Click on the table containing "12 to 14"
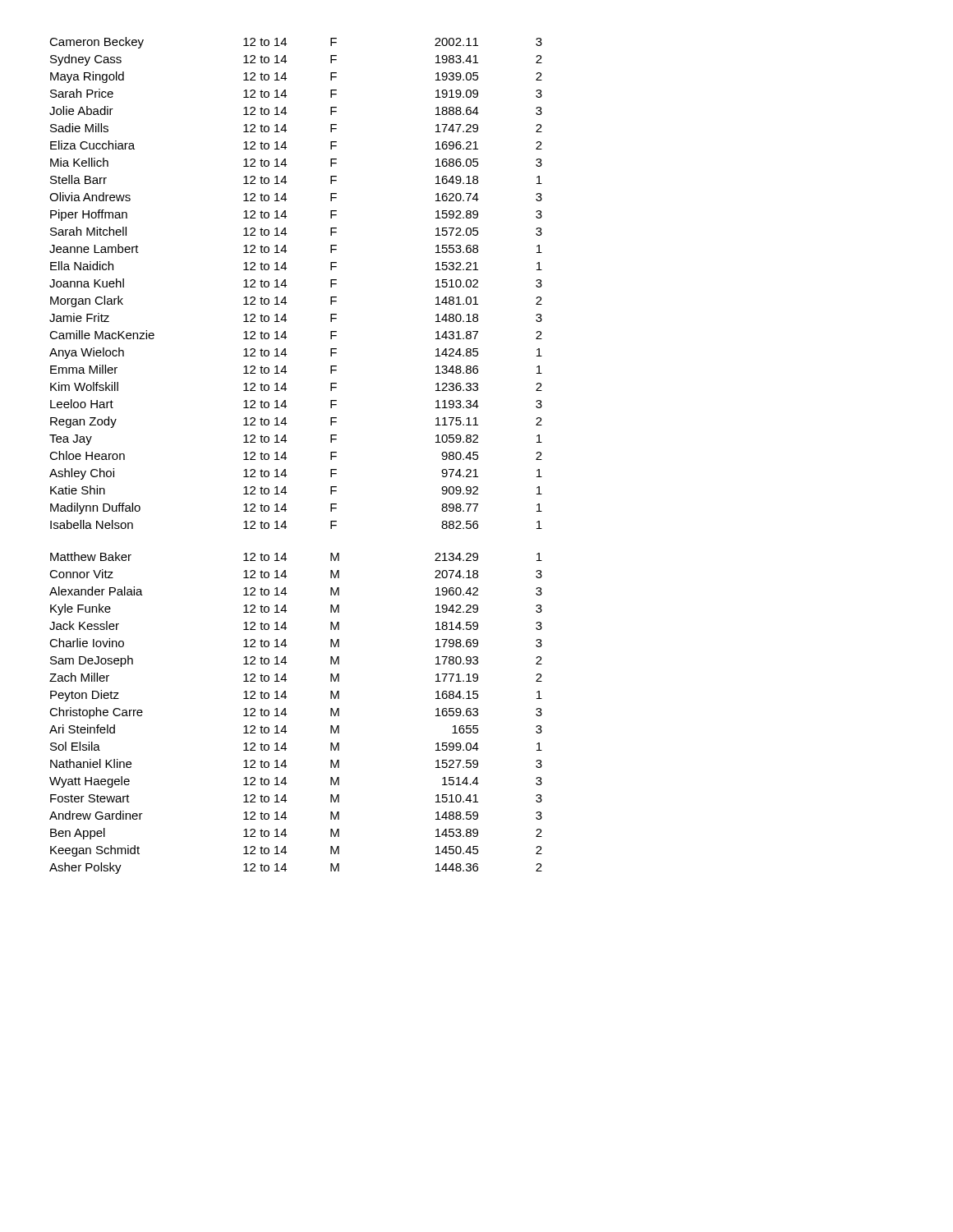The width and height of the screenshot is (953, 1232). pyautogui.click(x=296, y=454)
